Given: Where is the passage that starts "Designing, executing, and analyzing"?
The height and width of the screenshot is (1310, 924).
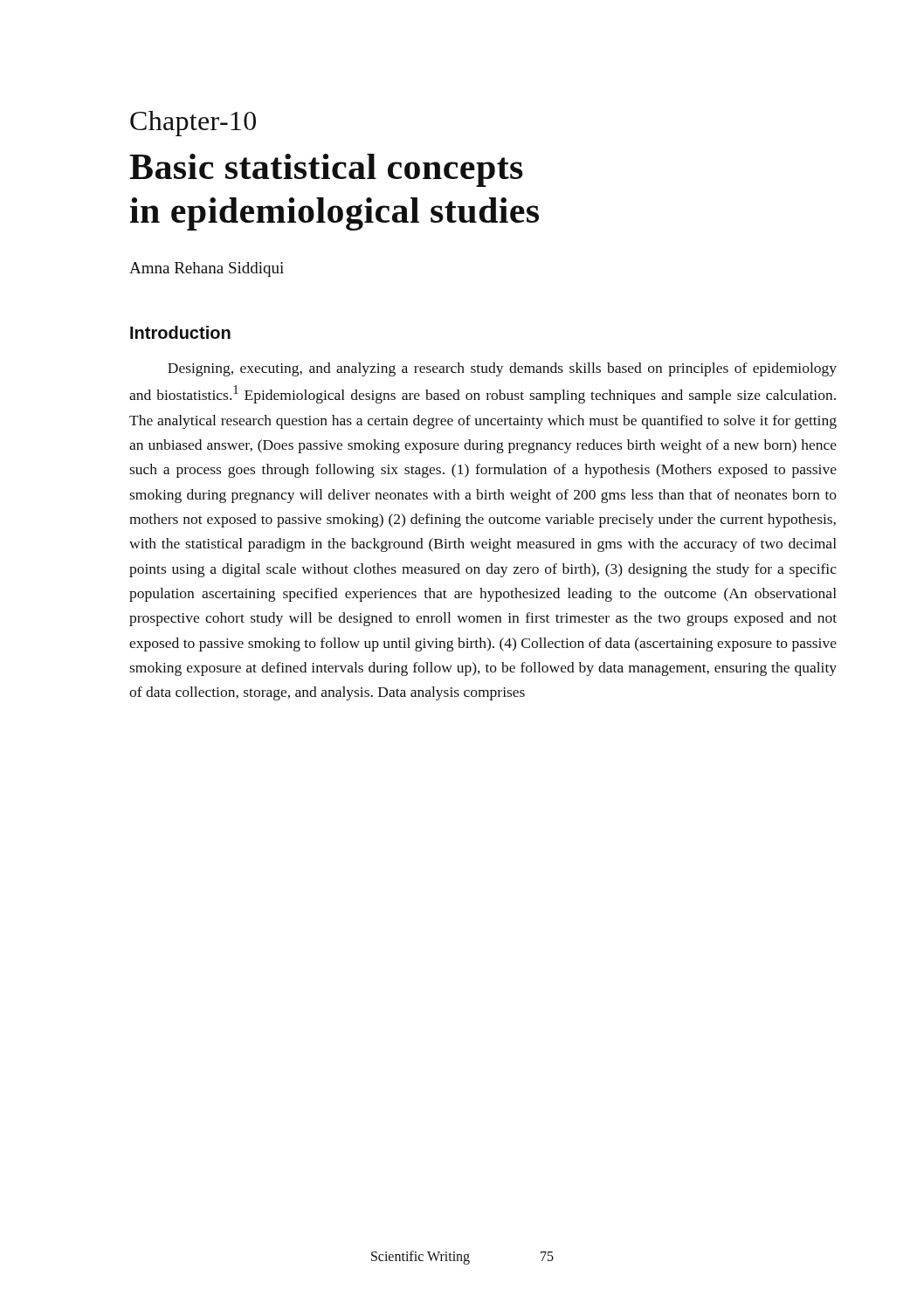Looking at the screenshot, I should click(x=483, y=530).
